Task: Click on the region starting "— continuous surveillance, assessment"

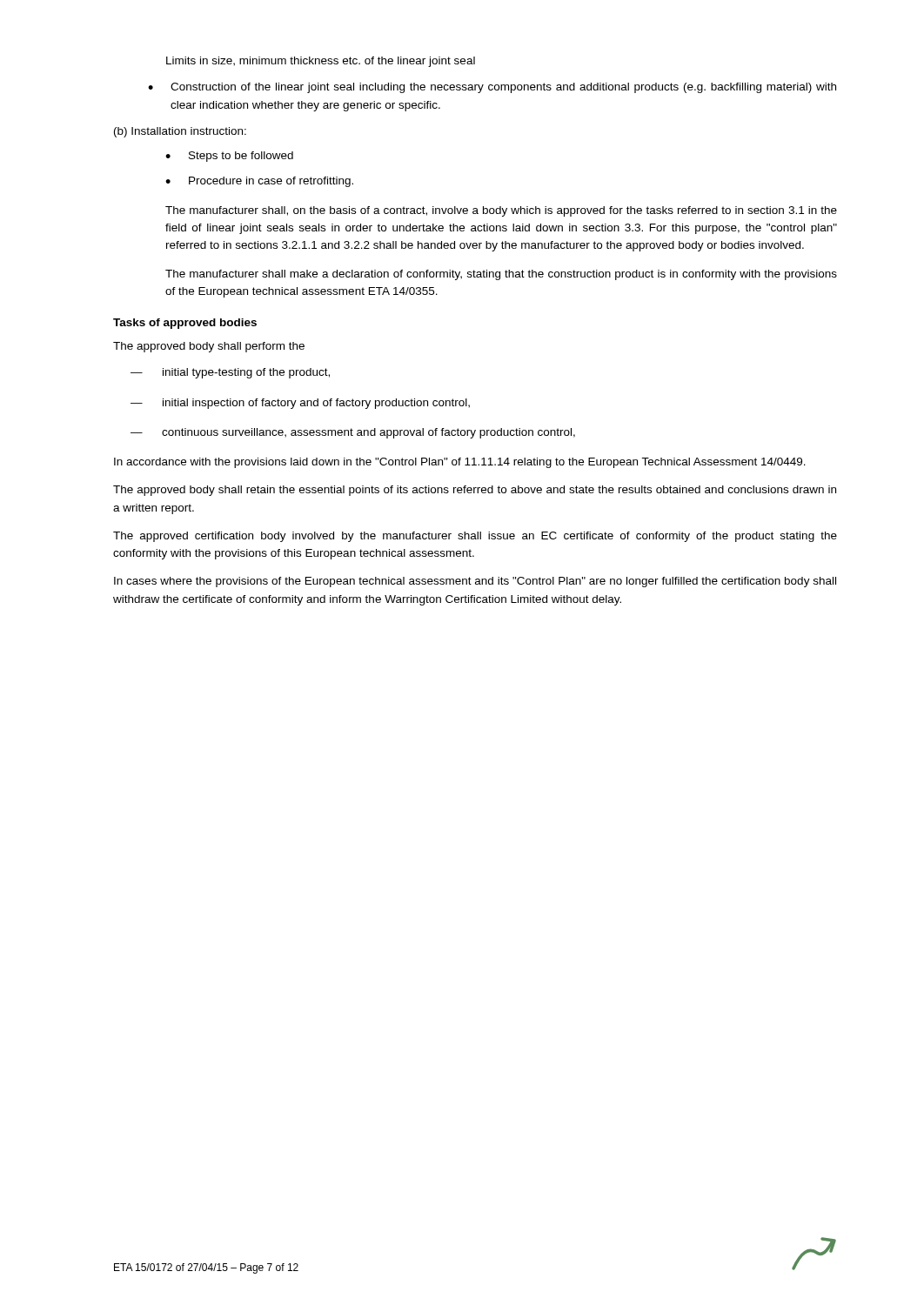Action: (x=353, y=432)
